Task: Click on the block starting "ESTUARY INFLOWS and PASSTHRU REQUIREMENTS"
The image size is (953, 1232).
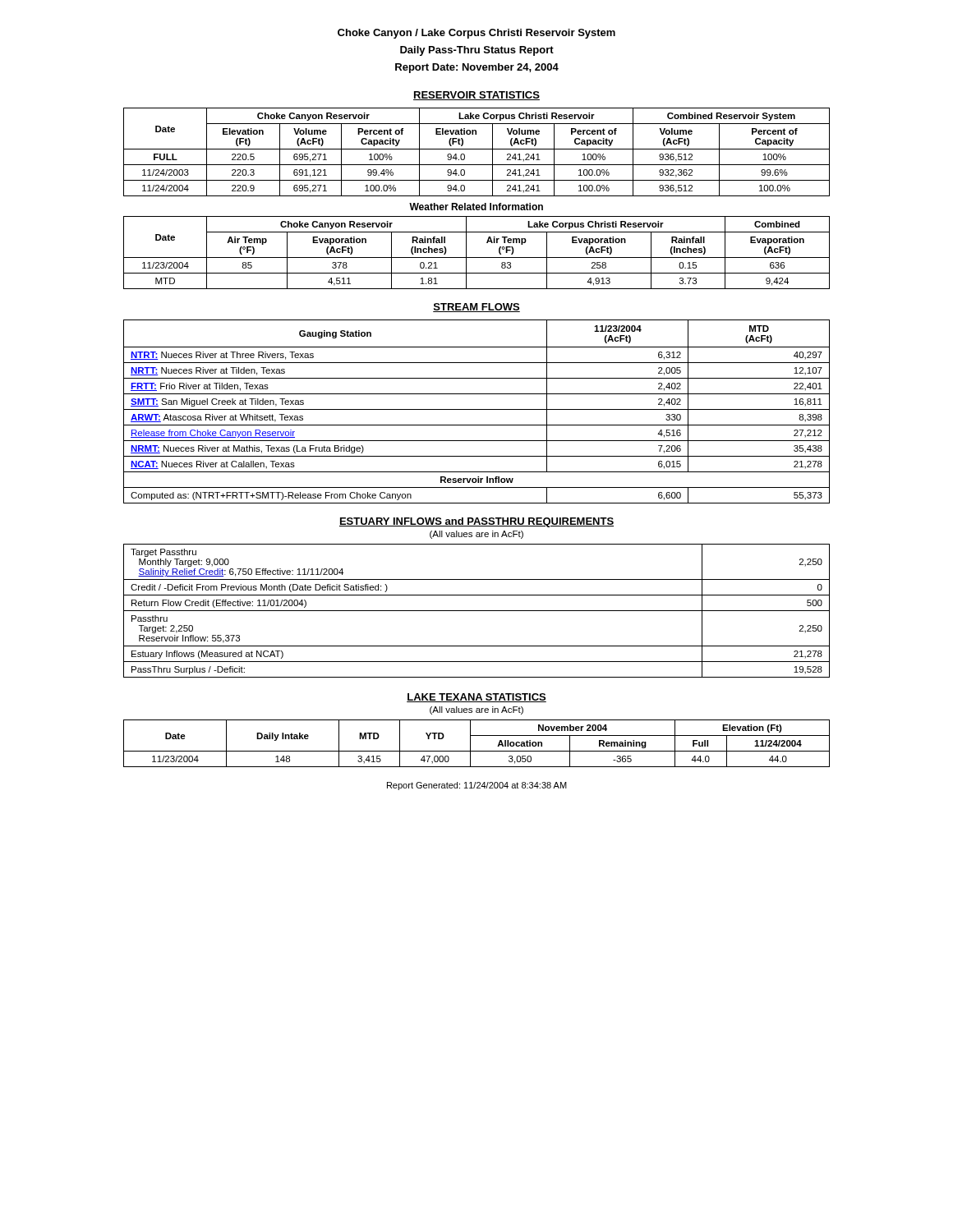Action: (476, 522)
